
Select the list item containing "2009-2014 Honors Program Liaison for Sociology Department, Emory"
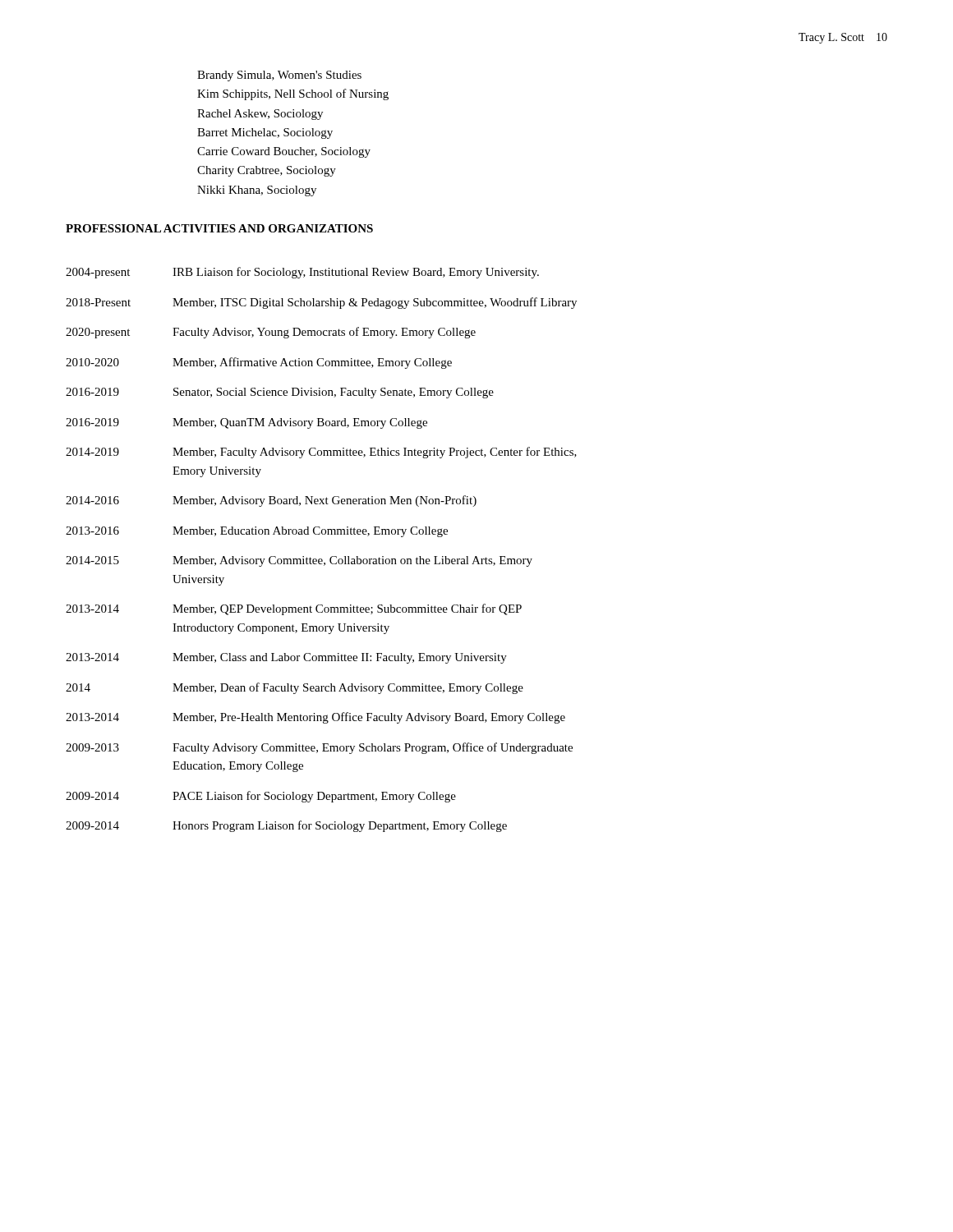(476, 826)
